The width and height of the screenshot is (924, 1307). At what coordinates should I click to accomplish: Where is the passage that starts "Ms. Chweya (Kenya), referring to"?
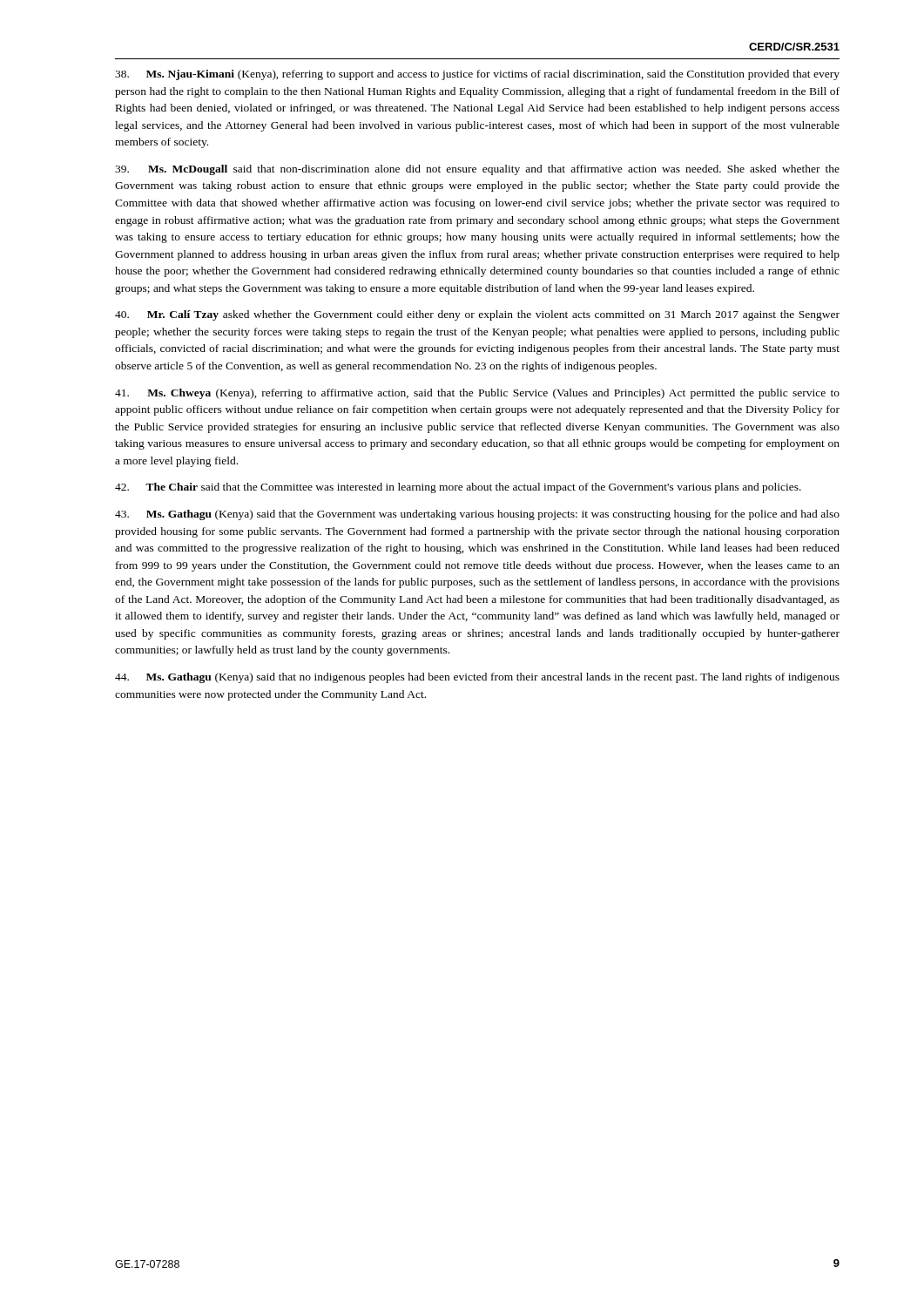point(477,425)
